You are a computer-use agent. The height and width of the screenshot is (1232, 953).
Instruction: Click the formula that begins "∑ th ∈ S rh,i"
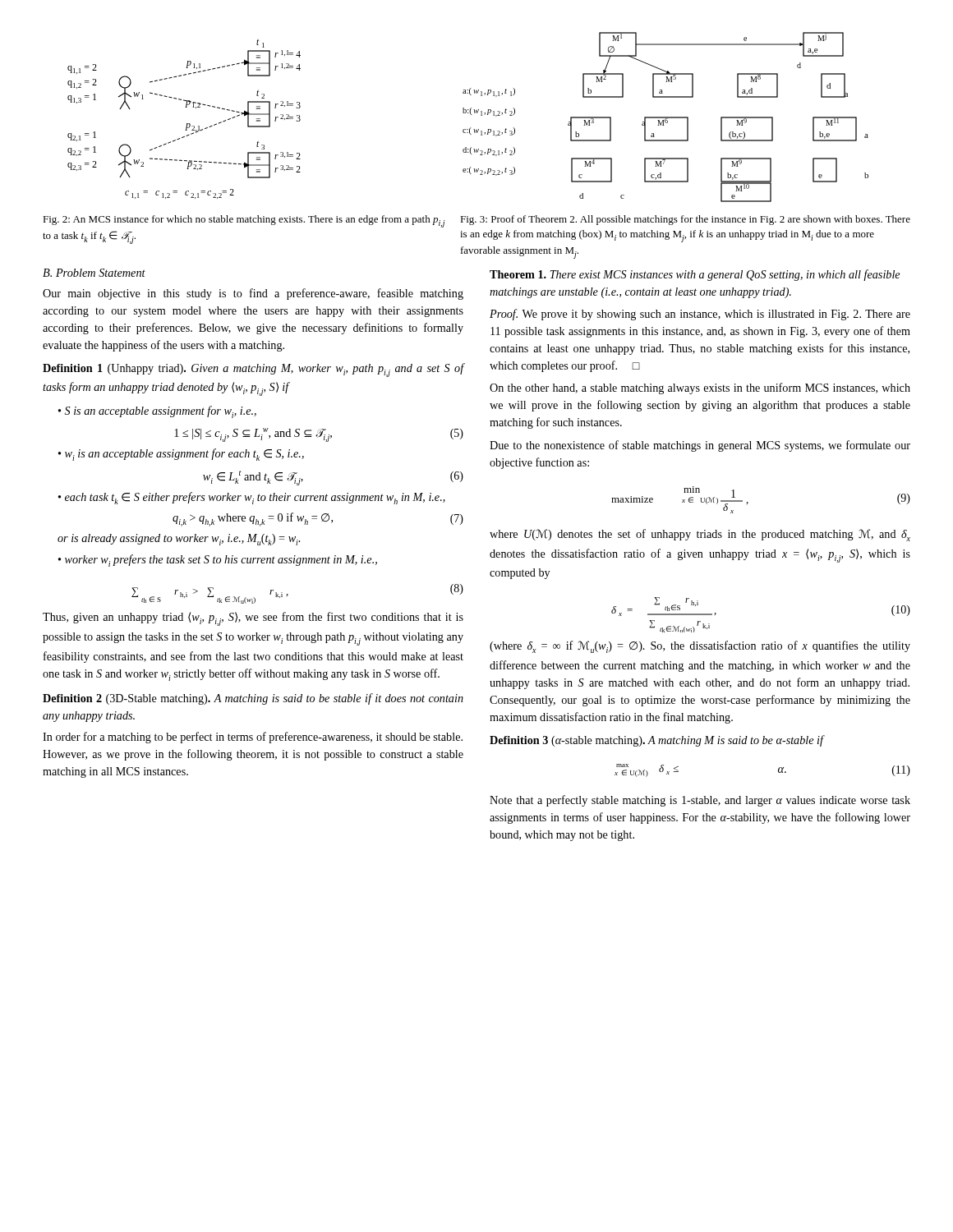[x=297, y=589]
